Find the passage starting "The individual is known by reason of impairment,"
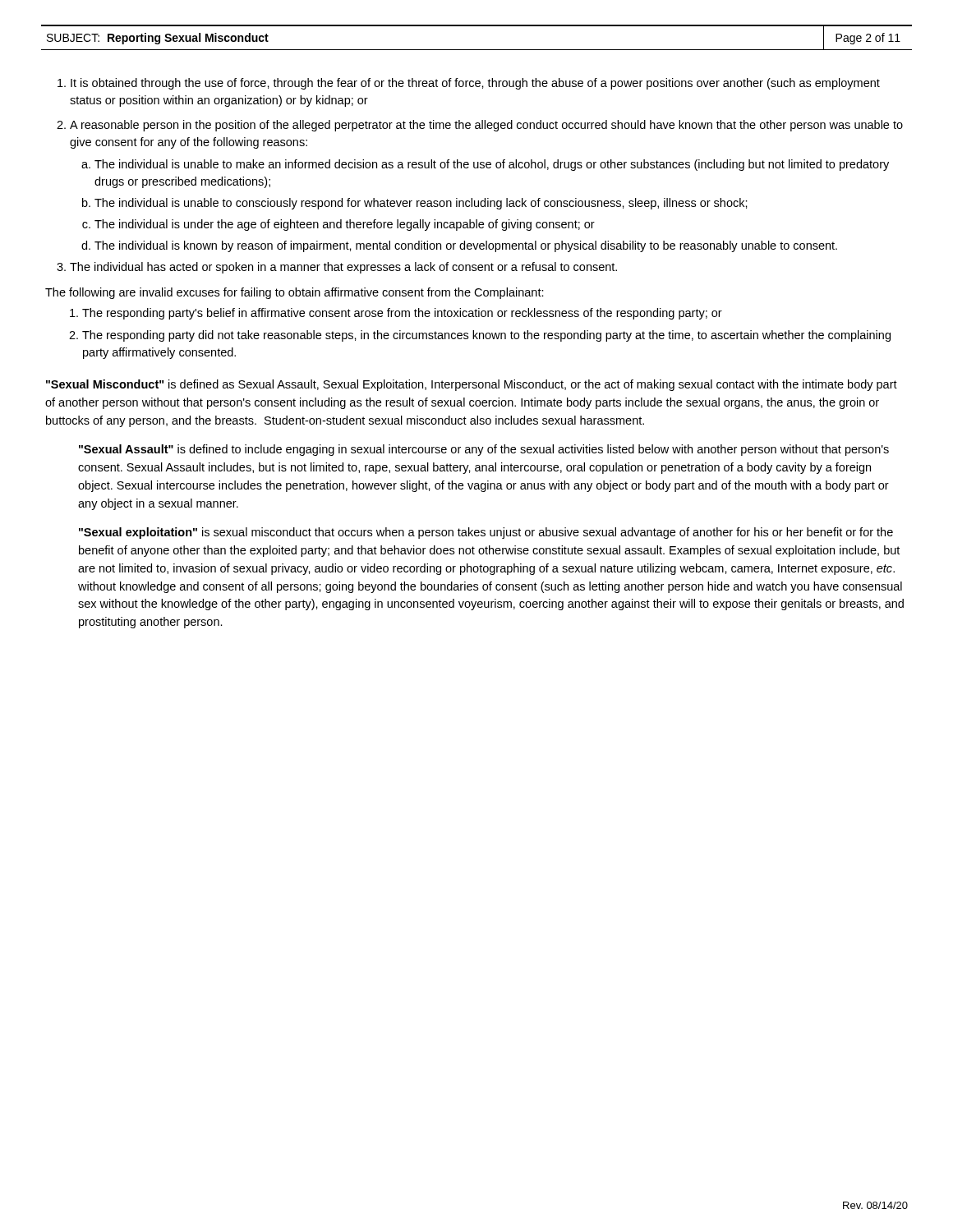The image size is (953, 1232). [x=501, y=246]
